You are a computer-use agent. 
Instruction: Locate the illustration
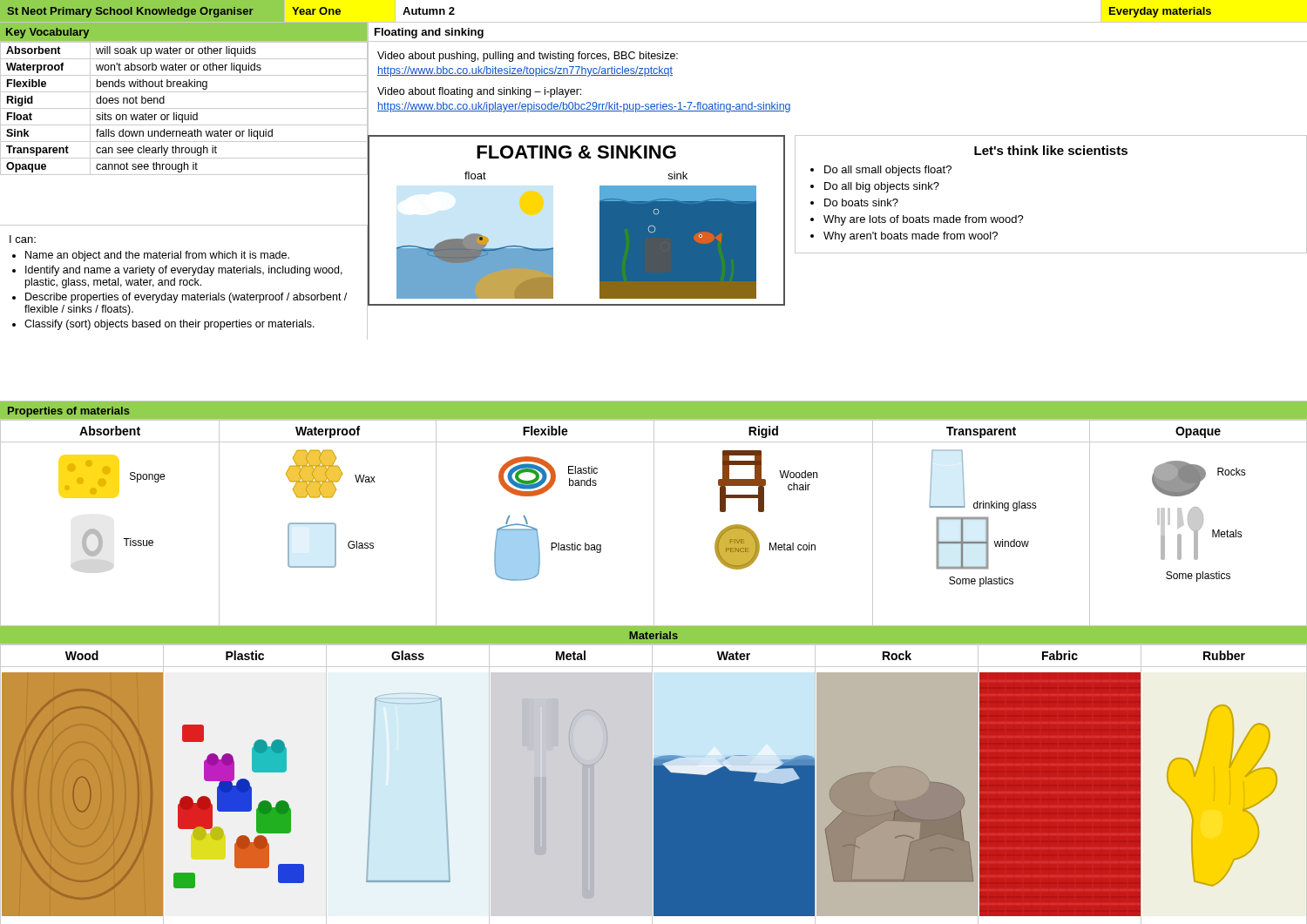click(576, 220)
